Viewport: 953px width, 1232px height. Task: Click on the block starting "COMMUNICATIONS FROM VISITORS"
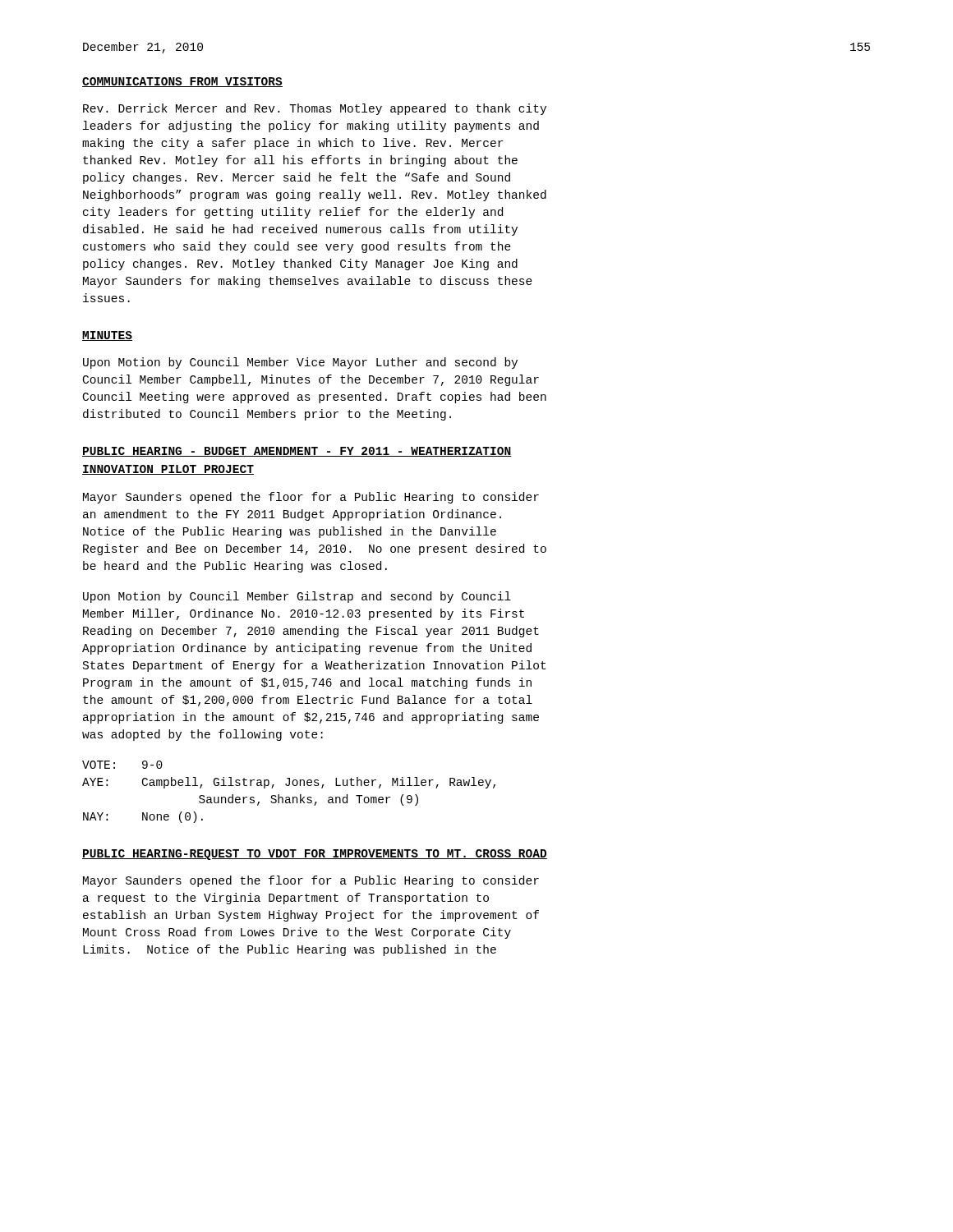[x=182, y=82]
